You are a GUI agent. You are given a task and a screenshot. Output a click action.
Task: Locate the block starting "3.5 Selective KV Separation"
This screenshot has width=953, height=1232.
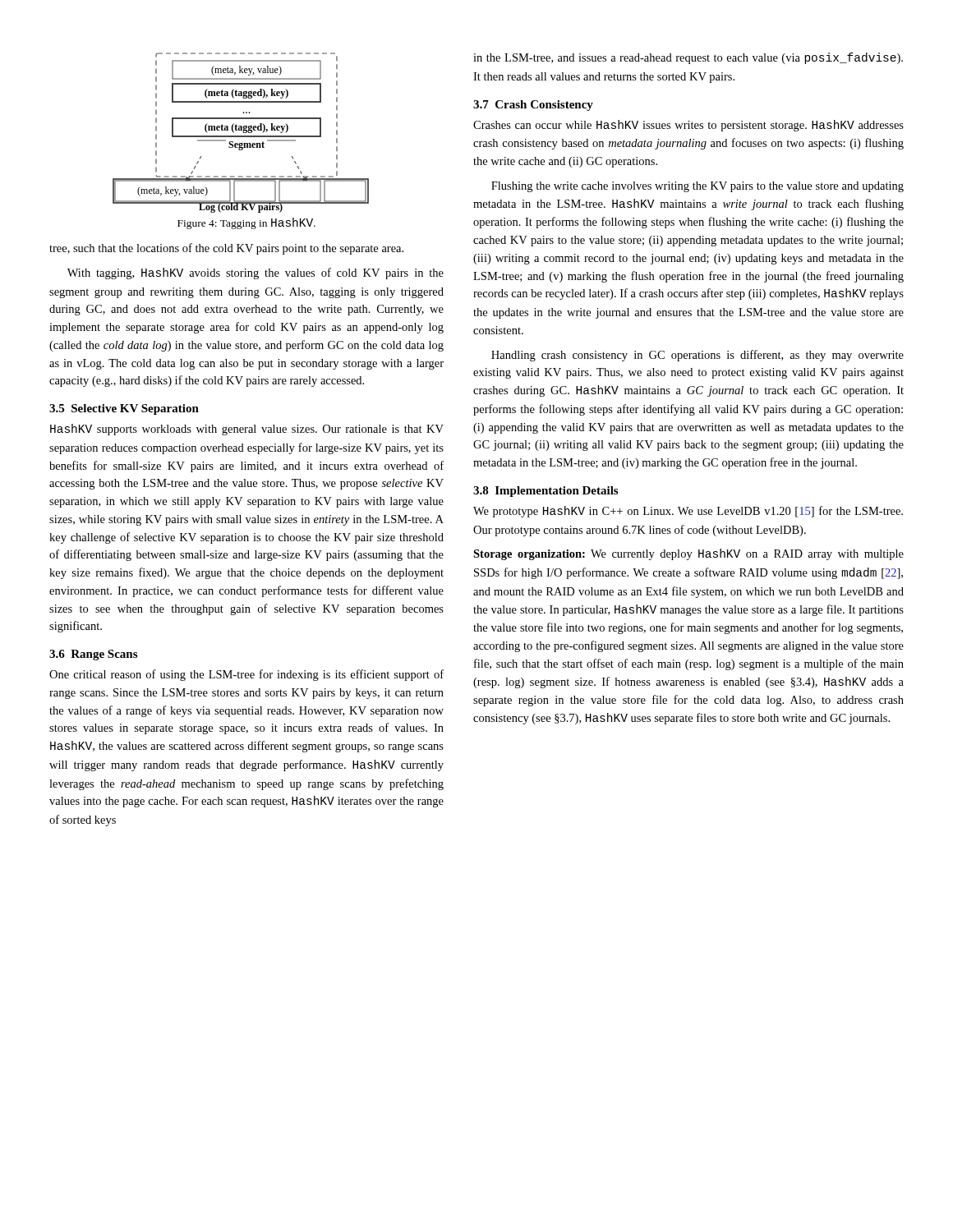(x=124, y=408)
